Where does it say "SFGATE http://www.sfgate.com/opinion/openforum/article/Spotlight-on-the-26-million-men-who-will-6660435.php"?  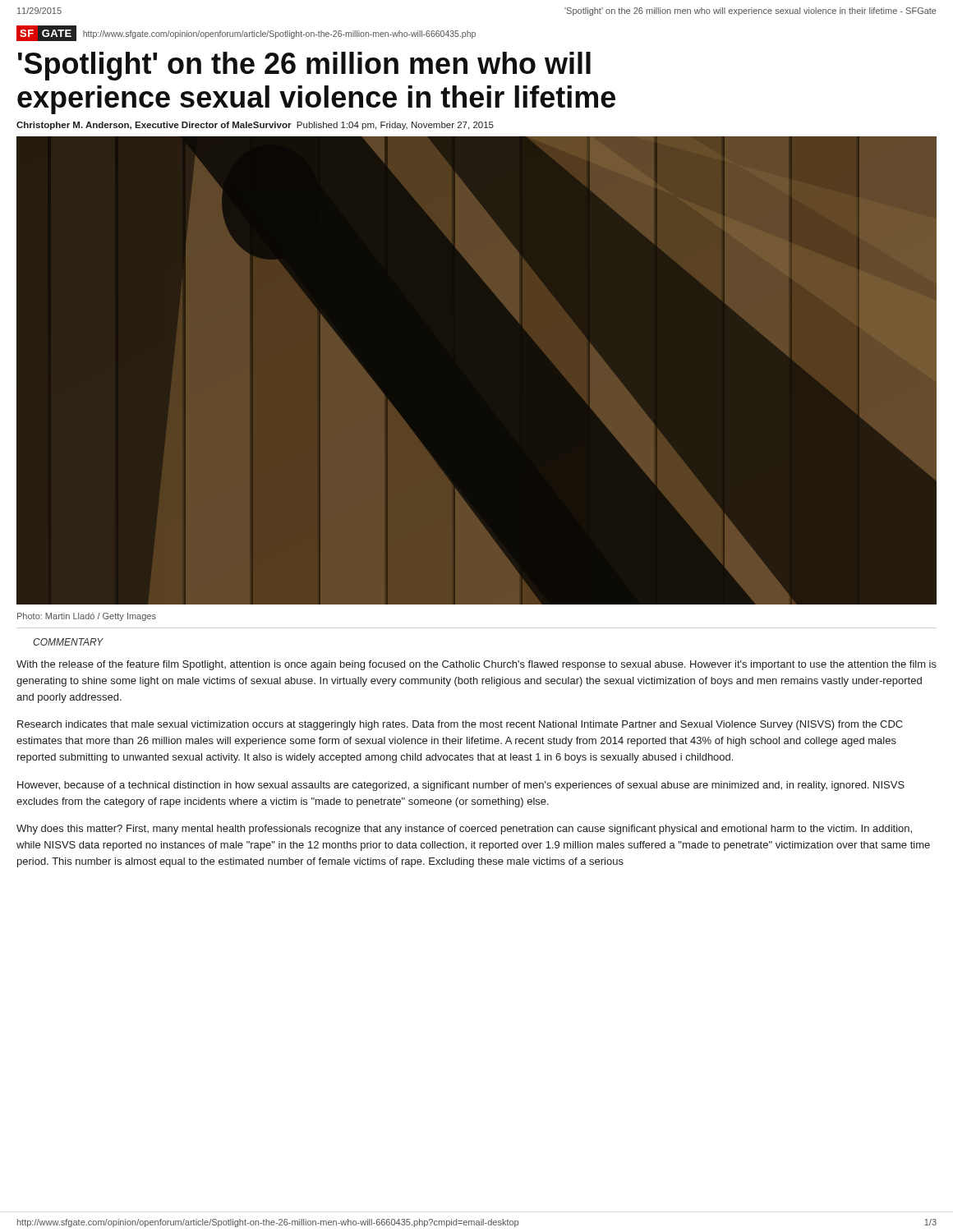246,33
